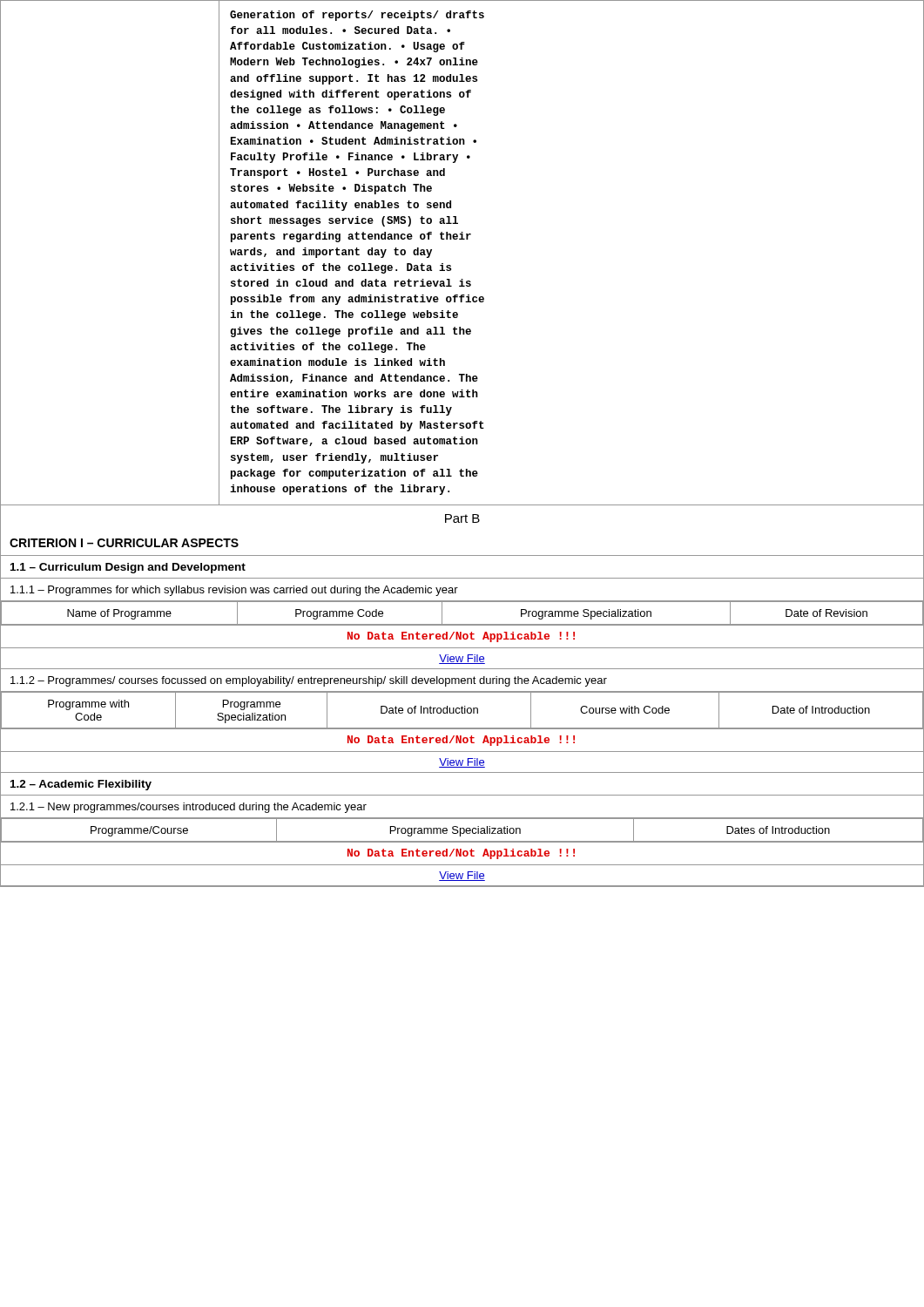
Task: Find the table that mentions "Dates of Introduction"
Action: pos(462,842)
